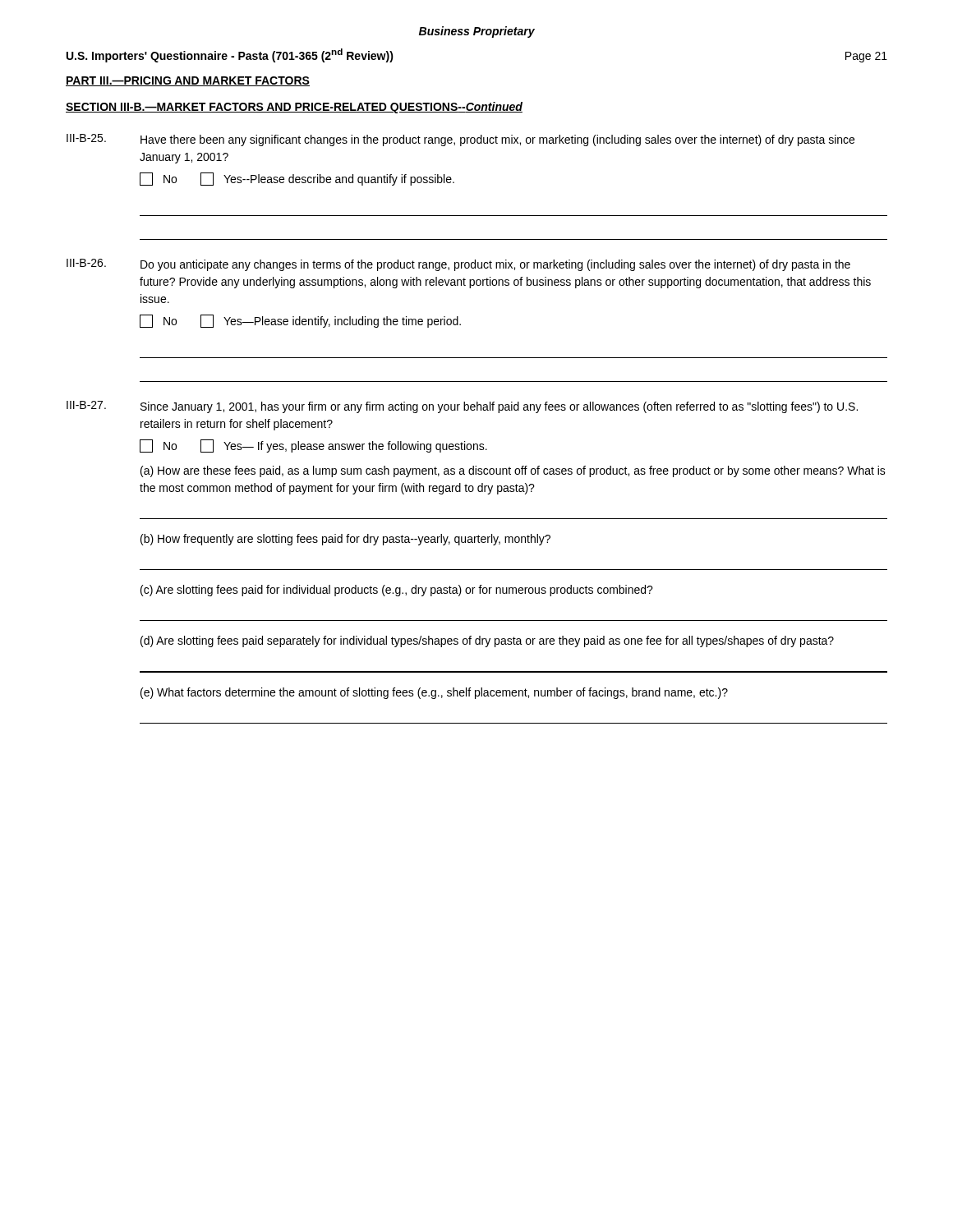953x1232 pixels.
Task: Where is the passage that starts "No Yes— If yes, please answer"?
Action: tap(314, 446)
